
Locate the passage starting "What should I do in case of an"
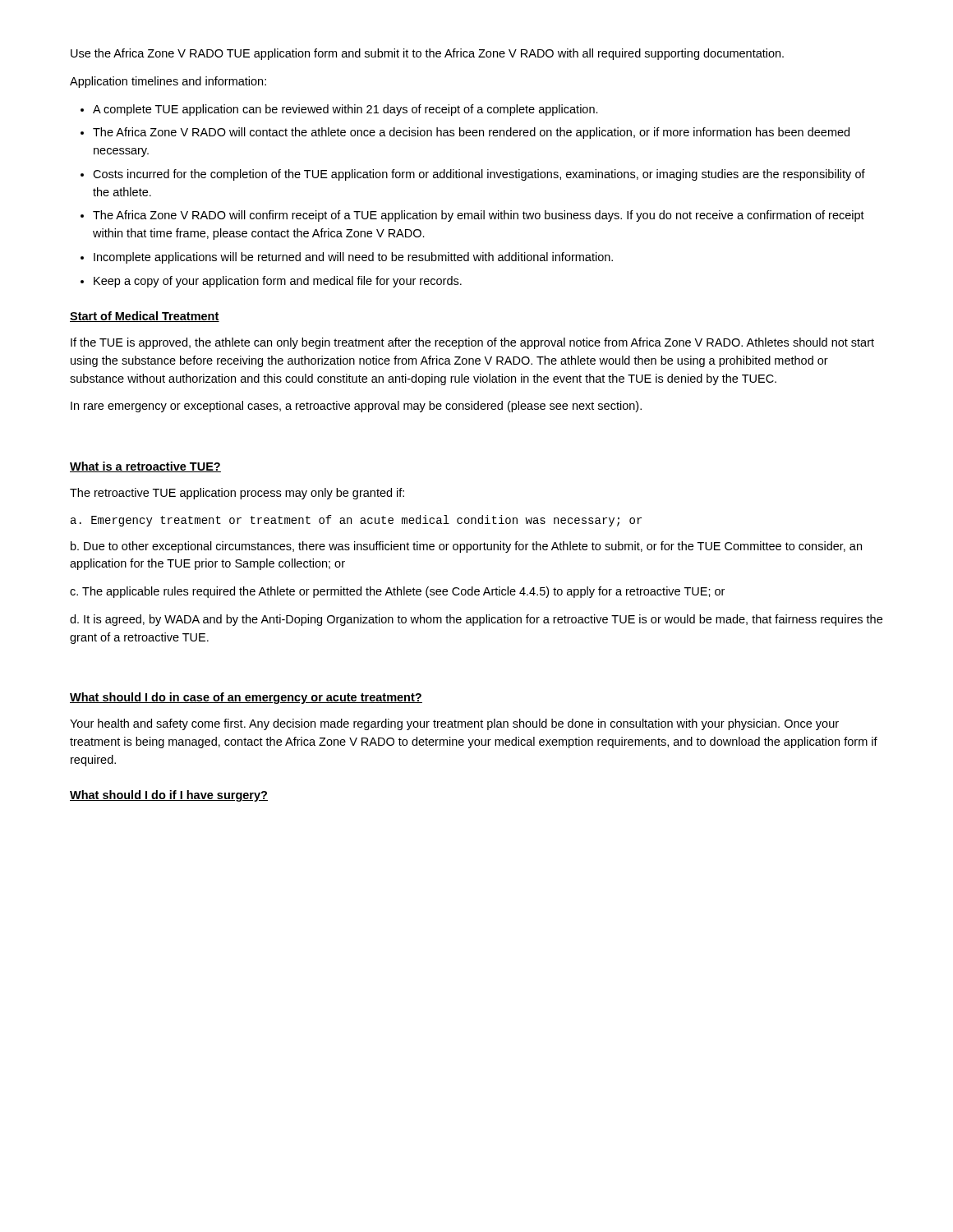[246, 697]
